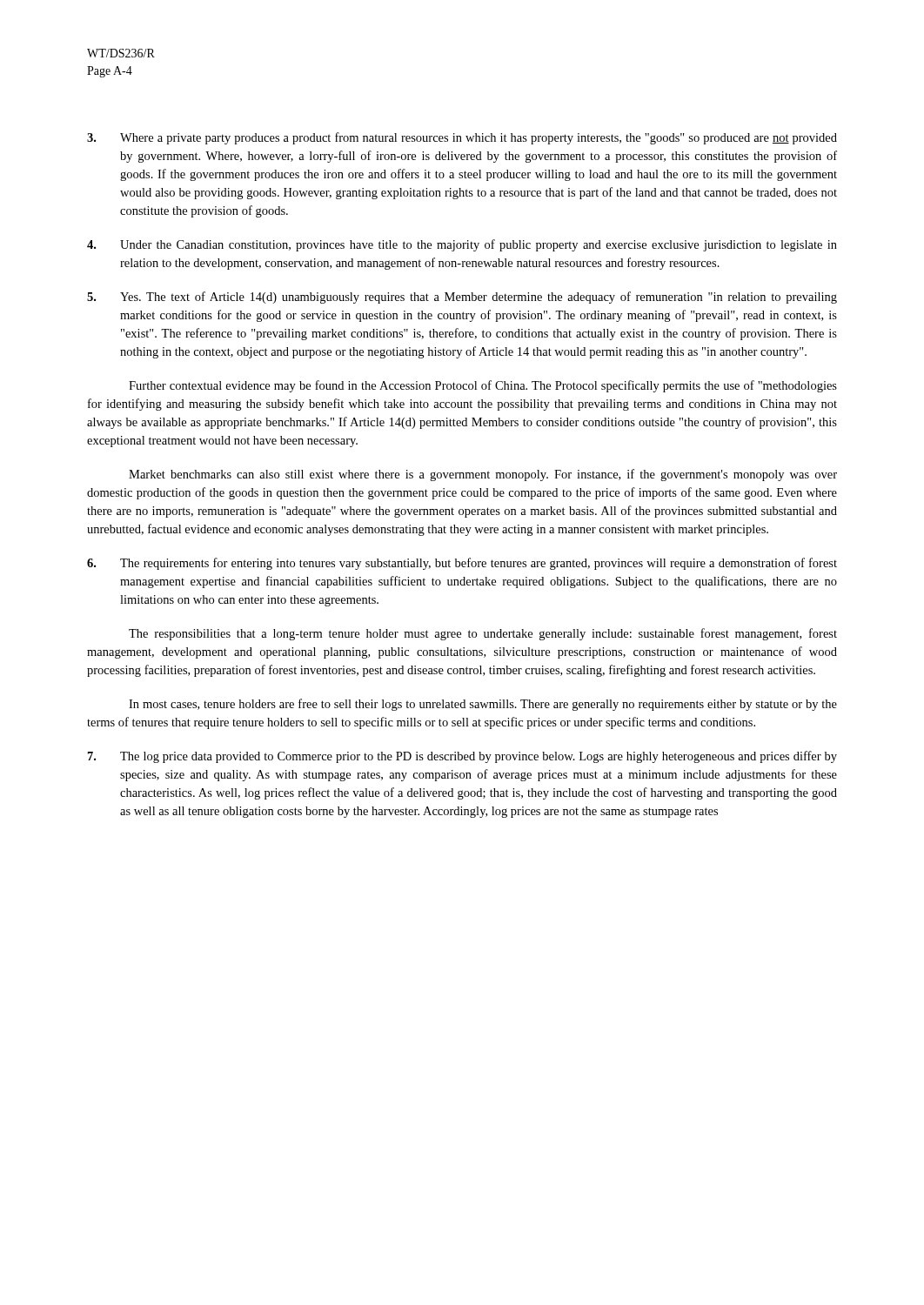Select the passage starting "Under the Canadian constitution, provinces have title"
This screenshot has width=924, height=1305.
[x=462, y=254]
